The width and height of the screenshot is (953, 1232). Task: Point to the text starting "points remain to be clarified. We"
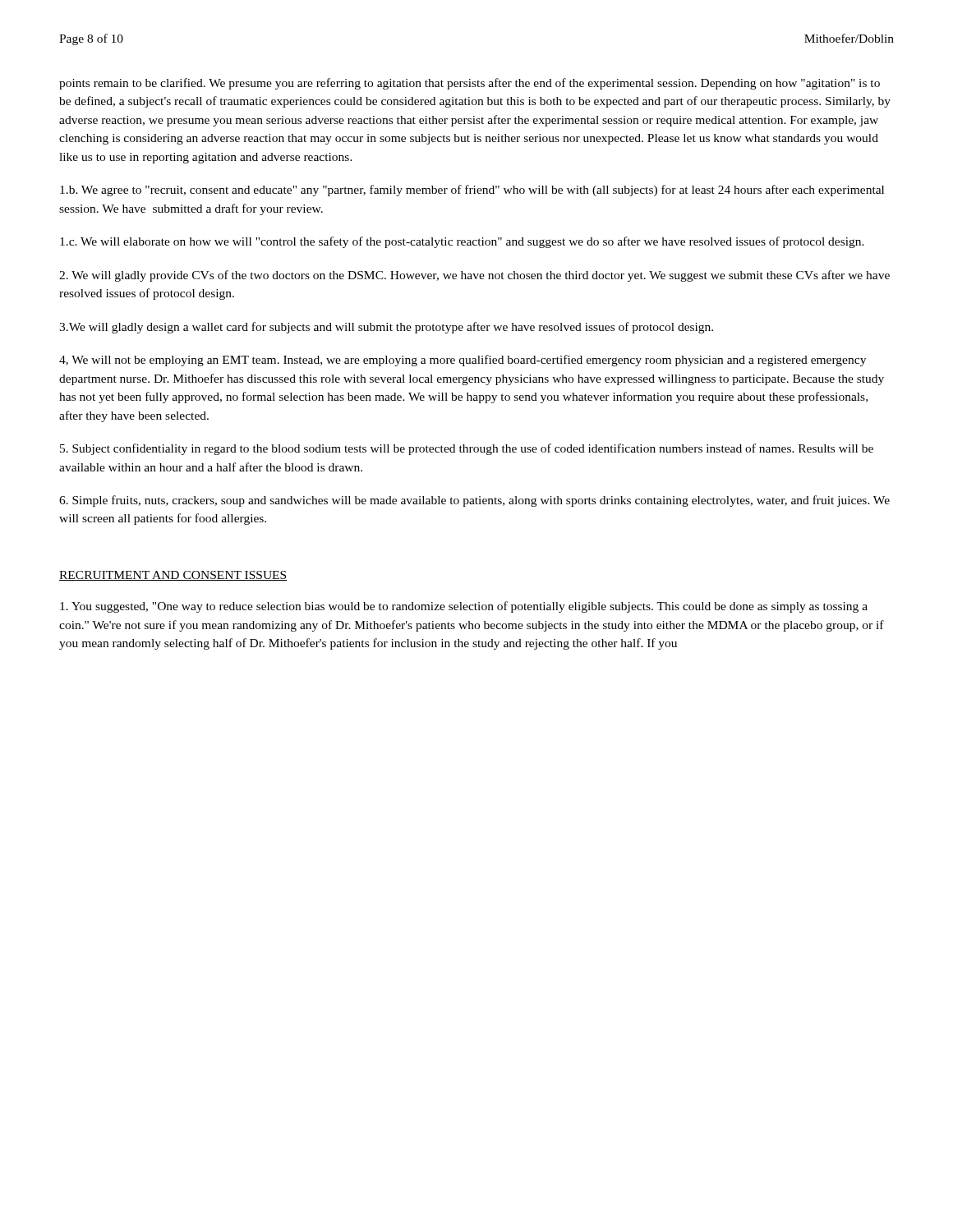tap(475, 119)
